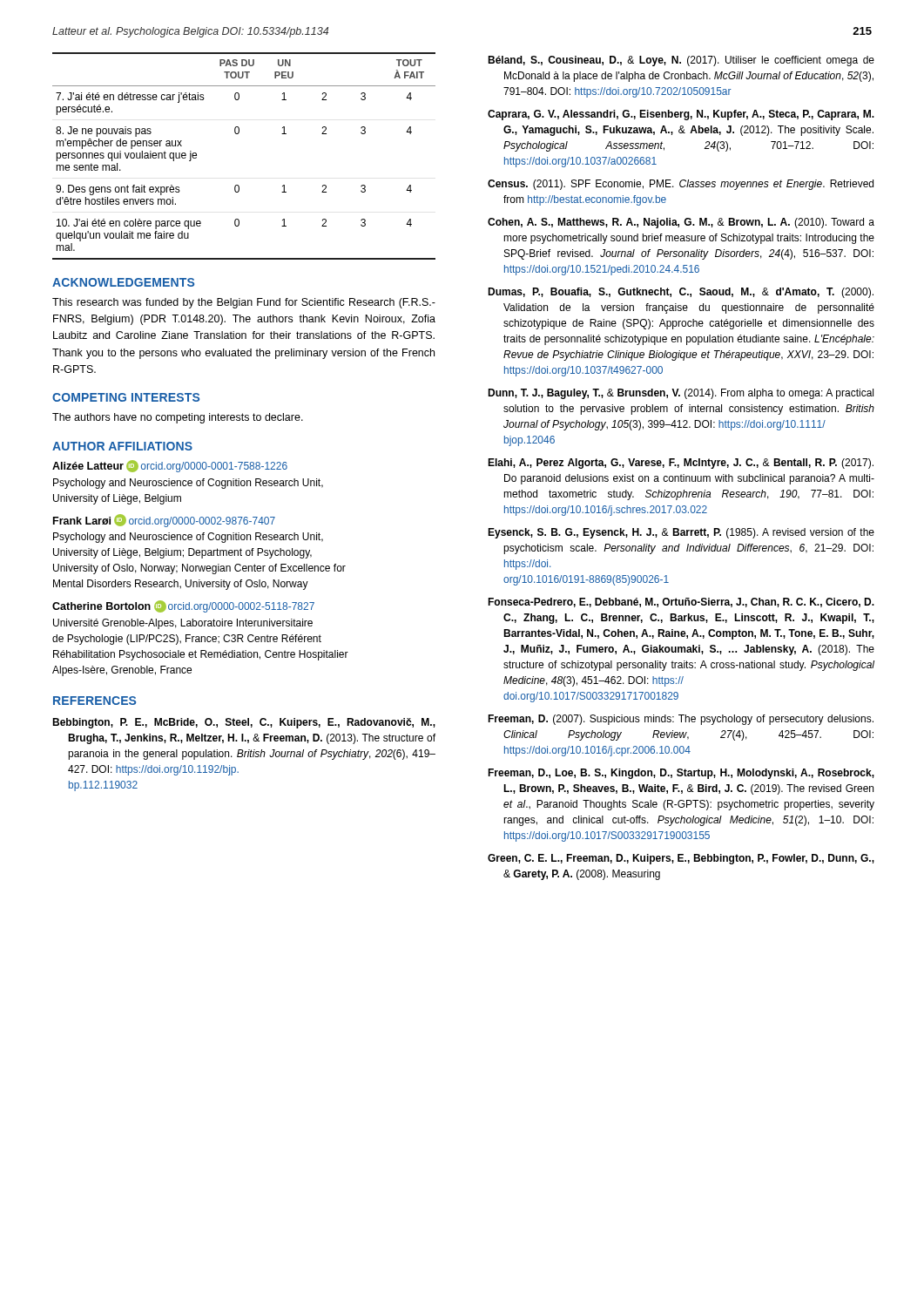Point to the element starting "Bebbington, P. E., McBride, O.,"
924x1307 pixels.
coord(244,754)
